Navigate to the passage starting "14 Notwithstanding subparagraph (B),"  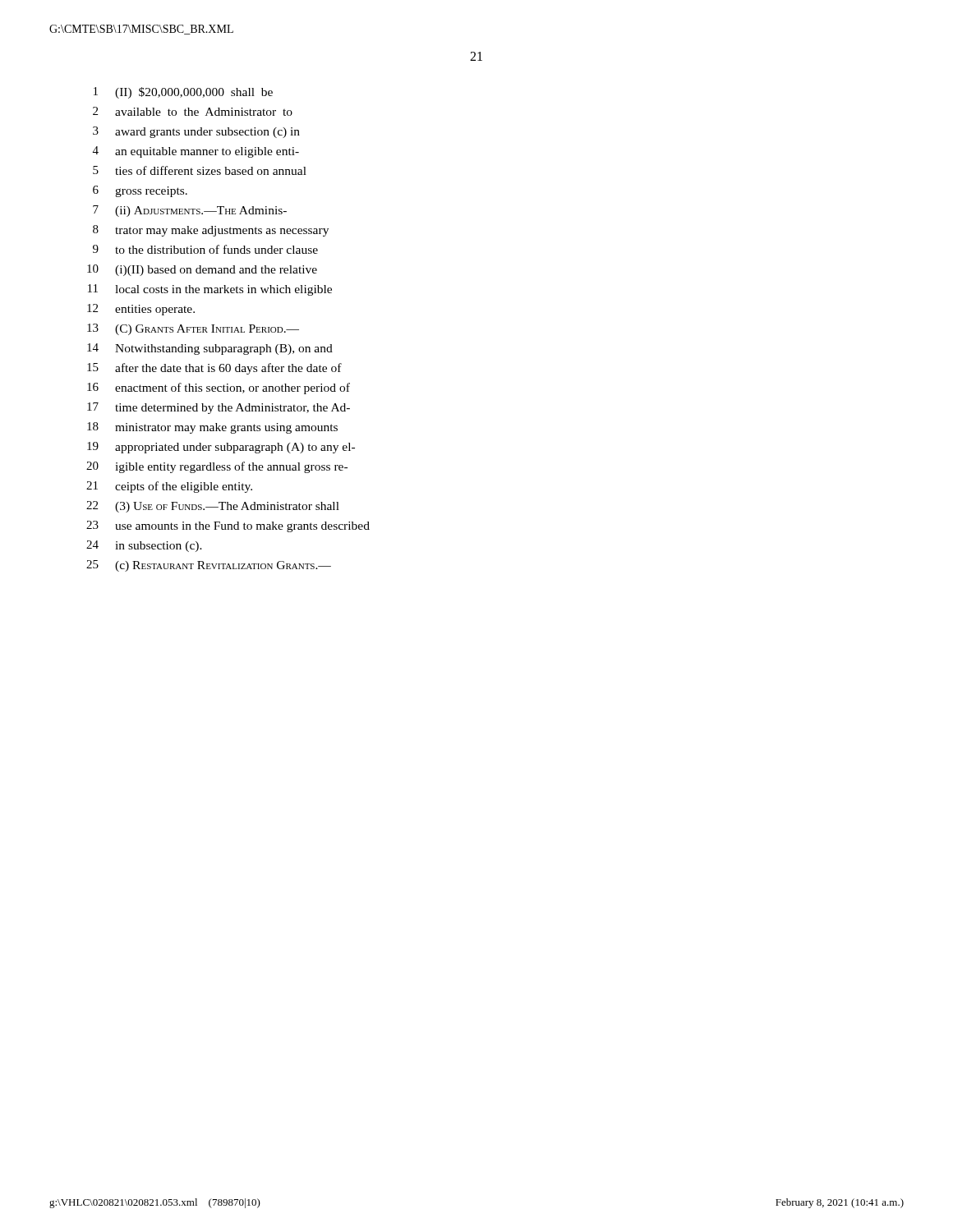(210, 349)
